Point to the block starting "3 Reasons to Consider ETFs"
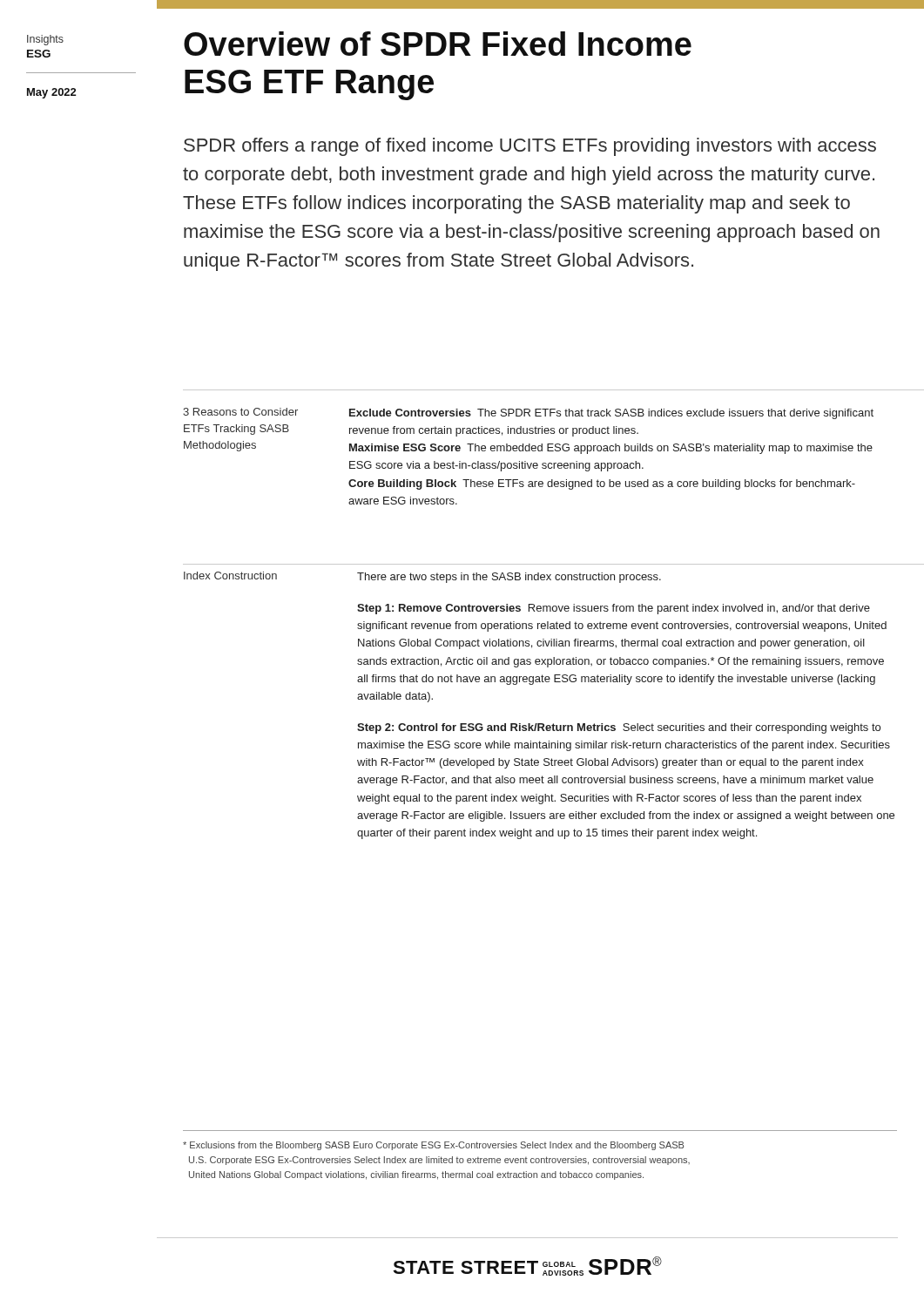 [240, 428]
